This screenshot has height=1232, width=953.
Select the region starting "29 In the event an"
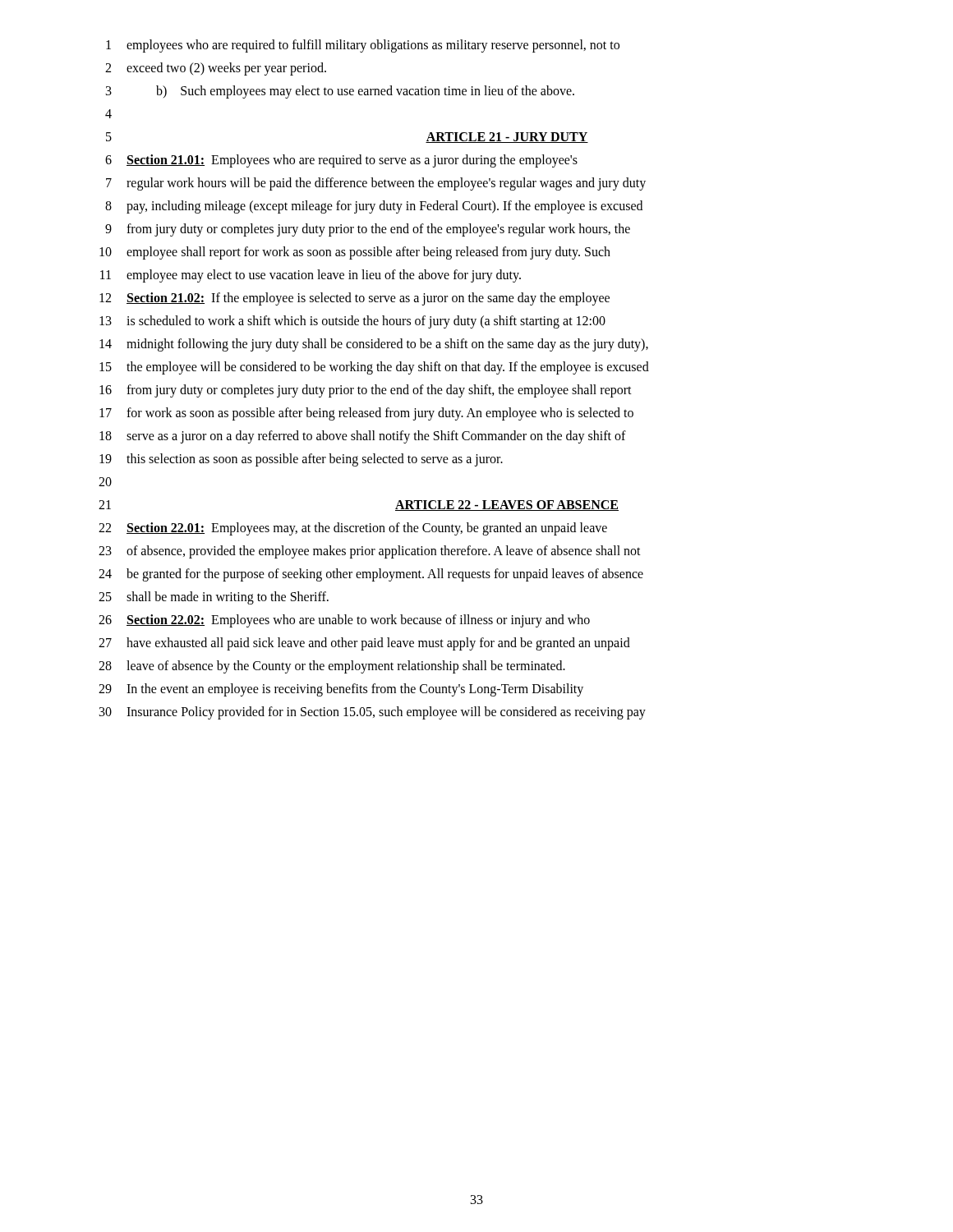pos(485,700)
